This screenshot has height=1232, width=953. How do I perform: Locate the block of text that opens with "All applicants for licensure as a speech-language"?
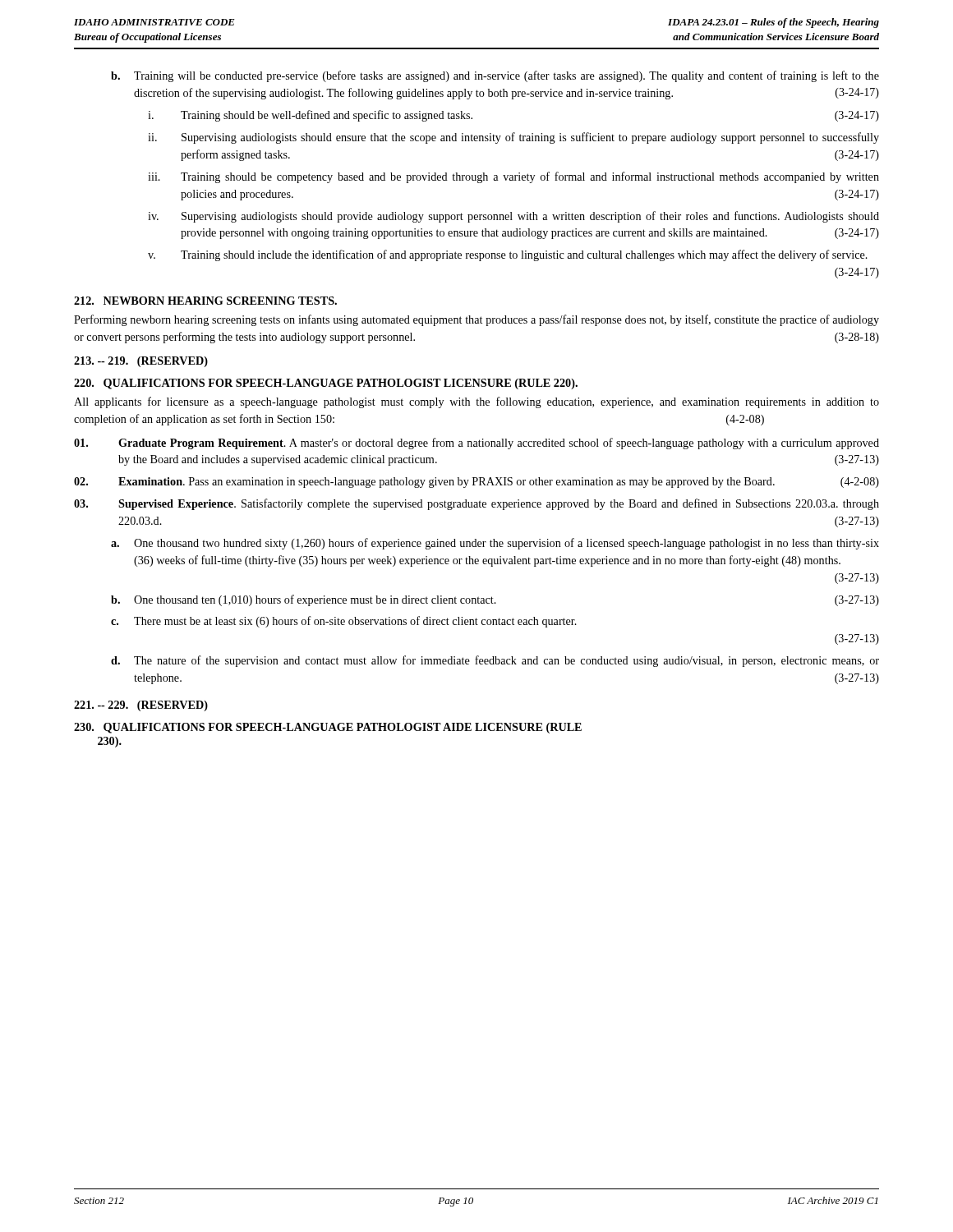coord(476,410)
